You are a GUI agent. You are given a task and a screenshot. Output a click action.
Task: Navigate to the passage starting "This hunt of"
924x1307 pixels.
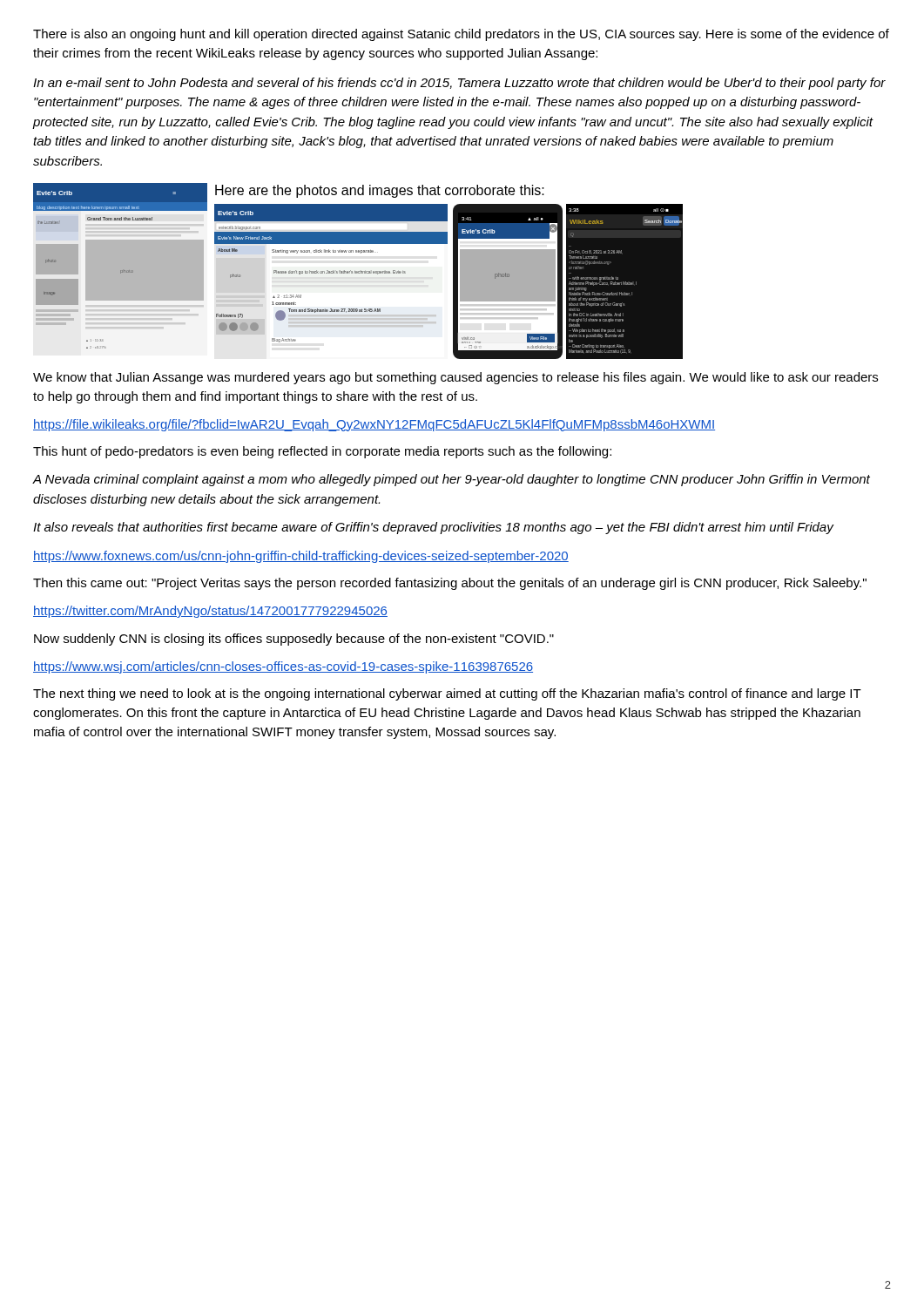[323, 451]
